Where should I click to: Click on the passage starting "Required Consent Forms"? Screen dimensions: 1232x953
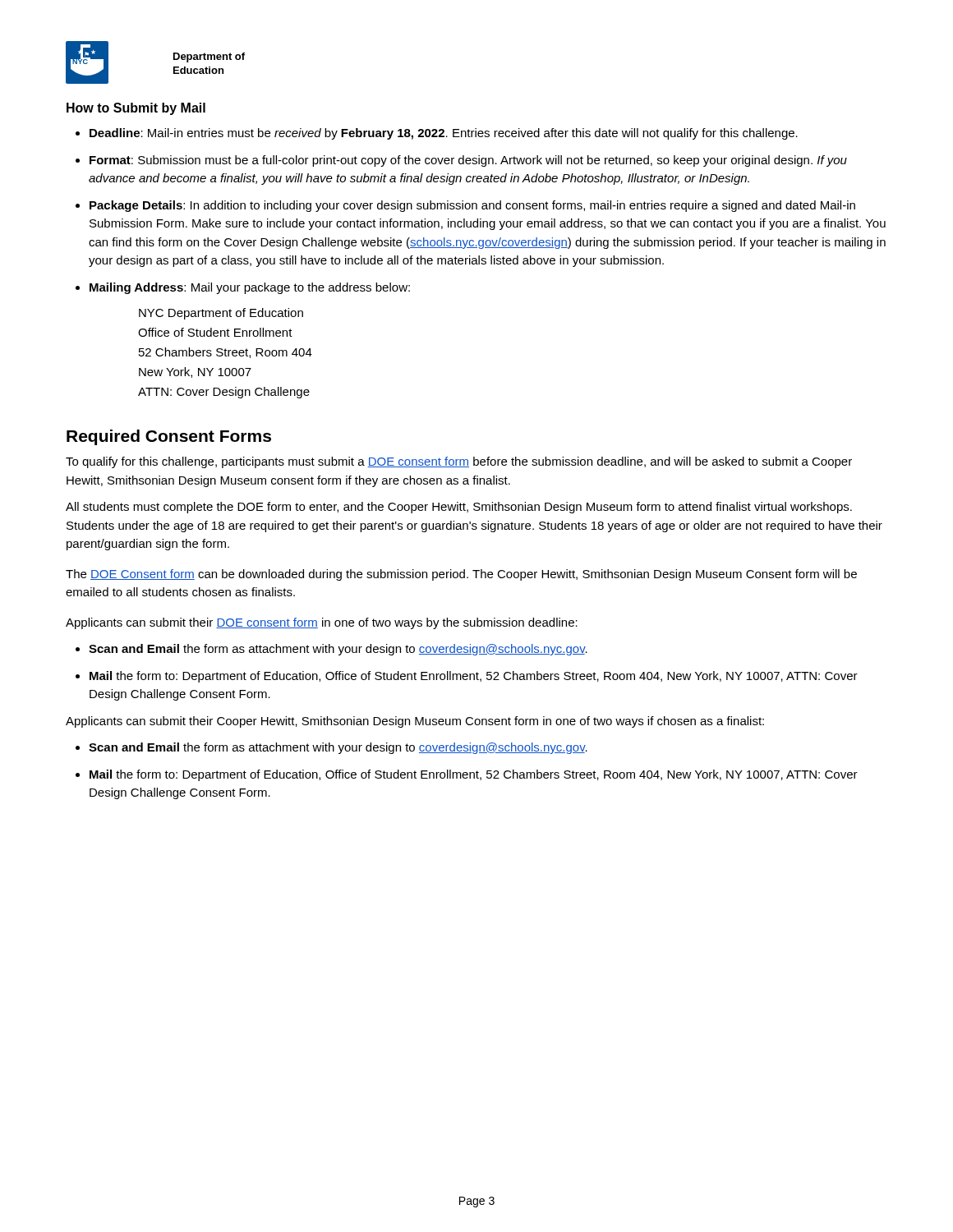coord(169,436)
